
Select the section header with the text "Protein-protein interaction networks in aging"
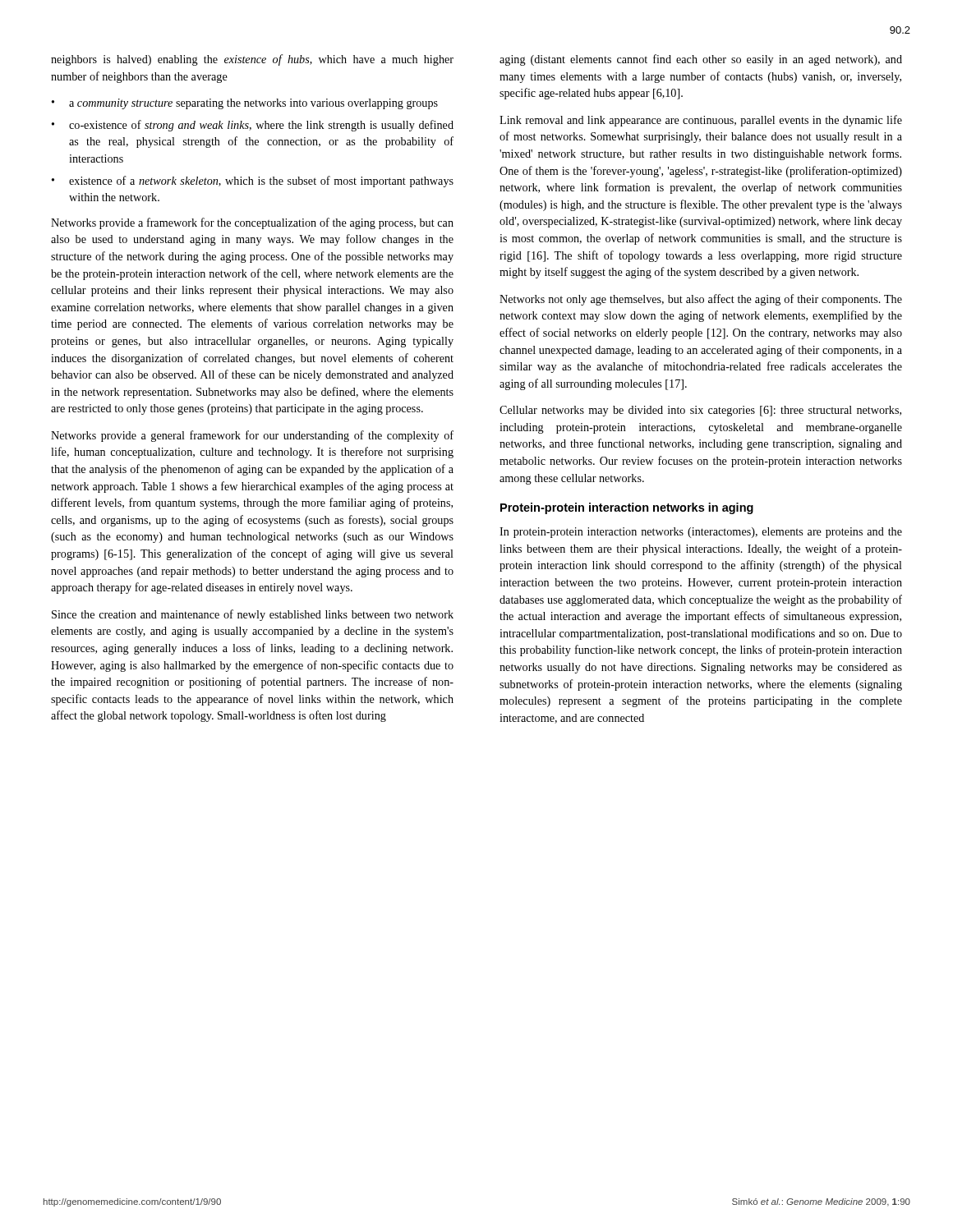(x=627, y=508)
